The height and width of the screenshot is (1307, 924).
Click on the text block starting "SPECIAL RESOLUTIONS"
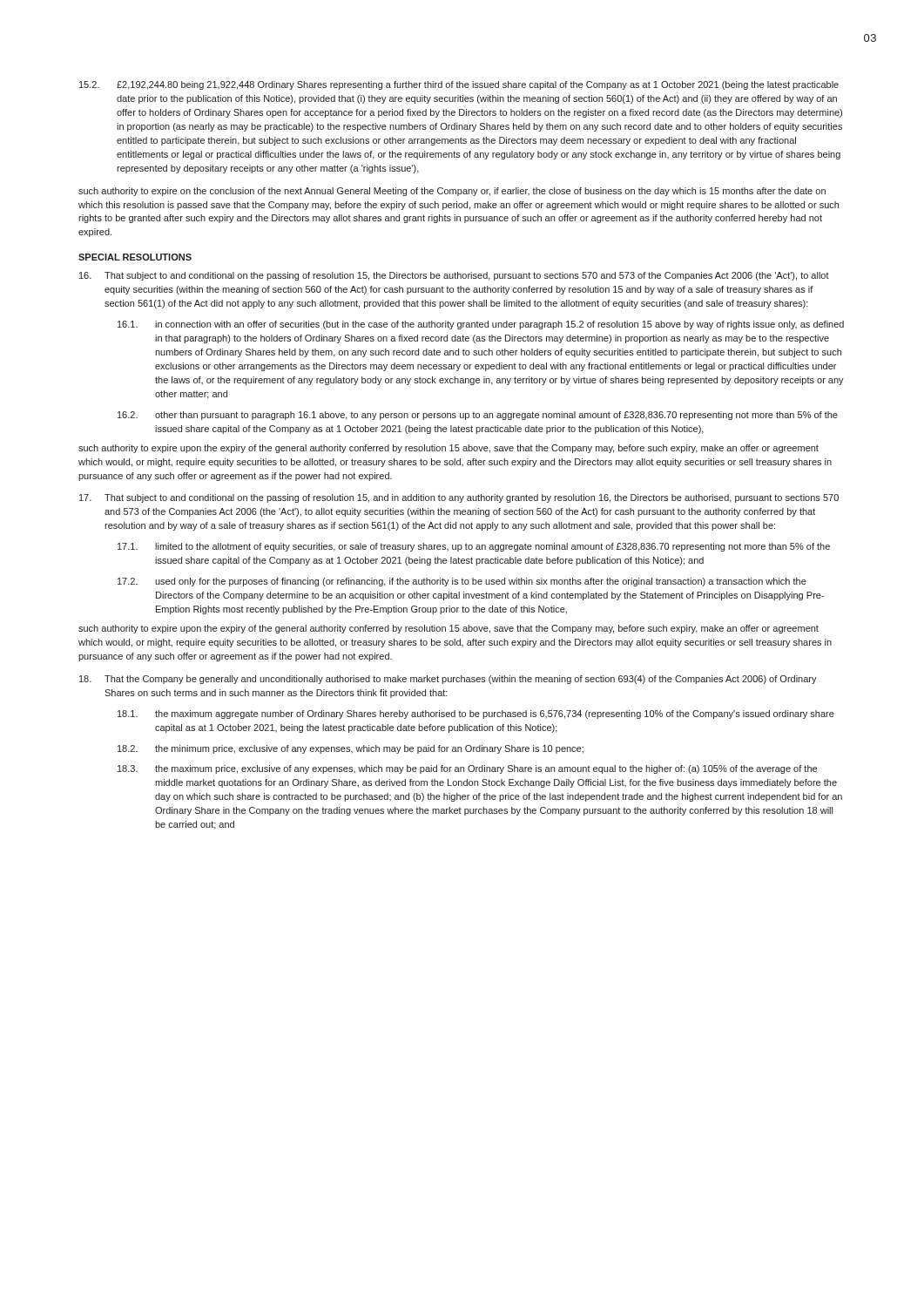pyautogui.click(x=135, y=257)
